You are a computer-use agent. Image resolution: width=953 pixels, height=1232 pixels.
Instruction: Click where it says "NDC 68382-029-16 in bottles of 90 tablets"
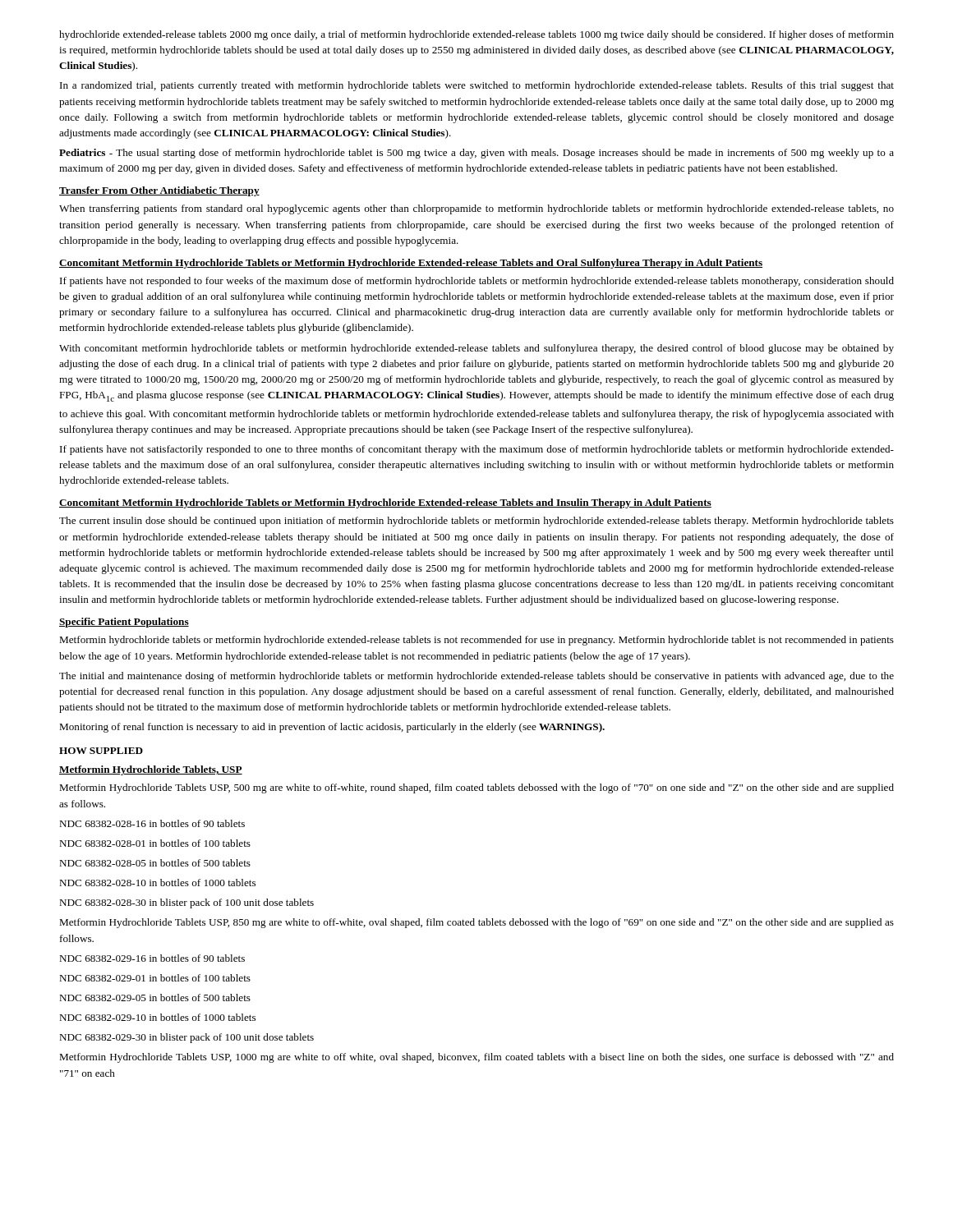152,958
